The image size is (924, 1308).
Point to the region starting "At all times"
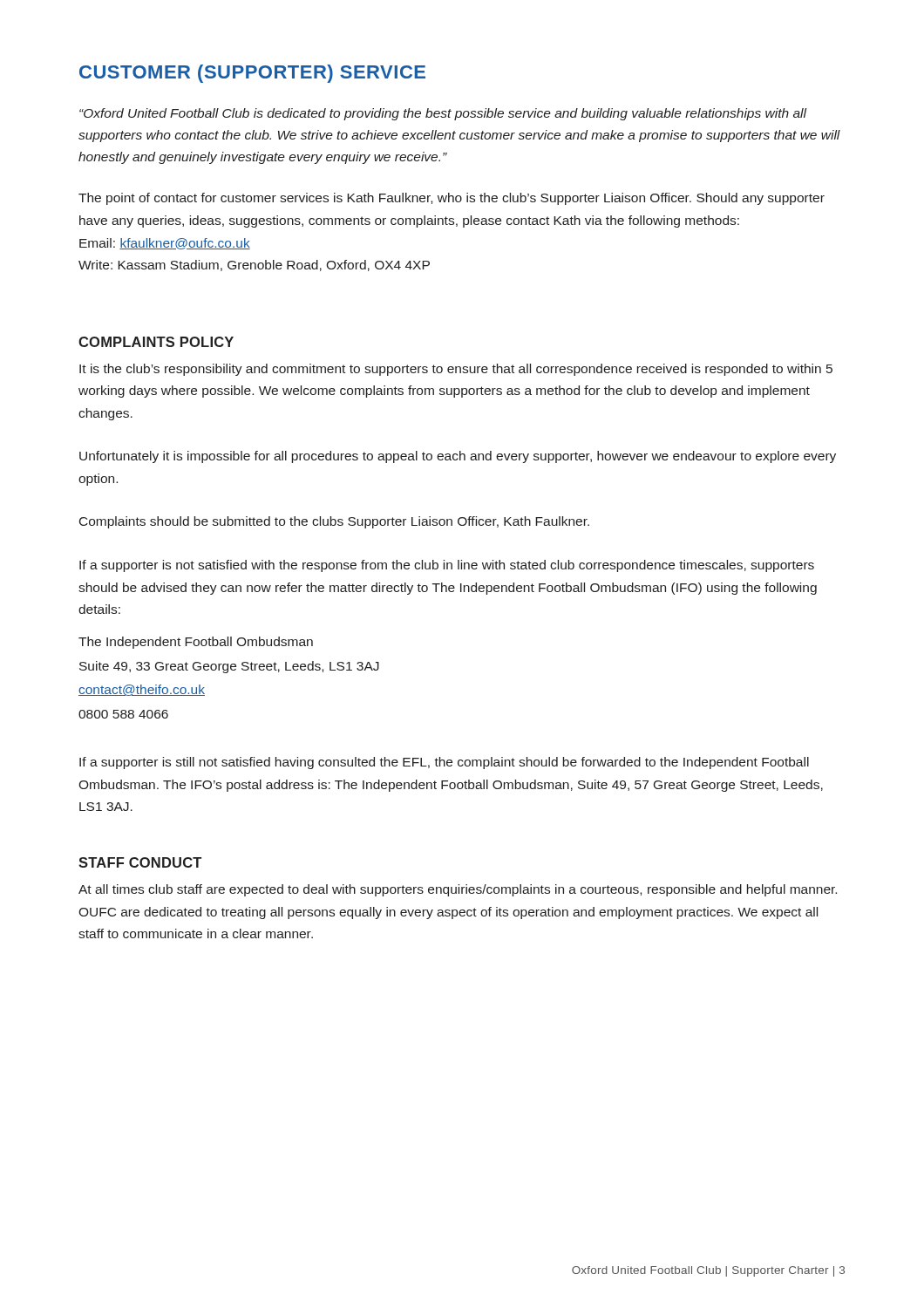458,911
